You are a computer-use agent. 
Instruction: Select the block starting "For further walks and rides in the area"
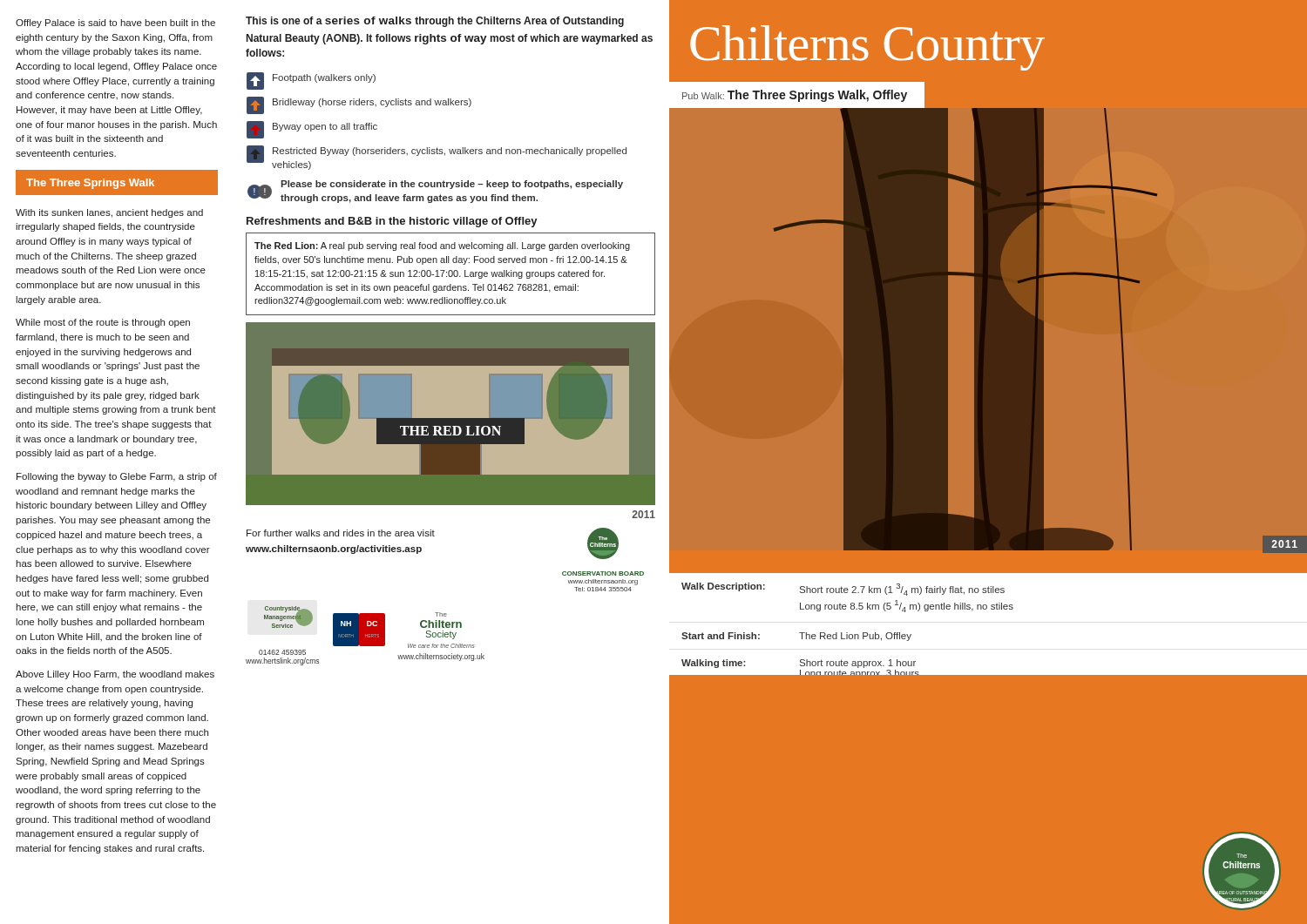click(340, 541)
